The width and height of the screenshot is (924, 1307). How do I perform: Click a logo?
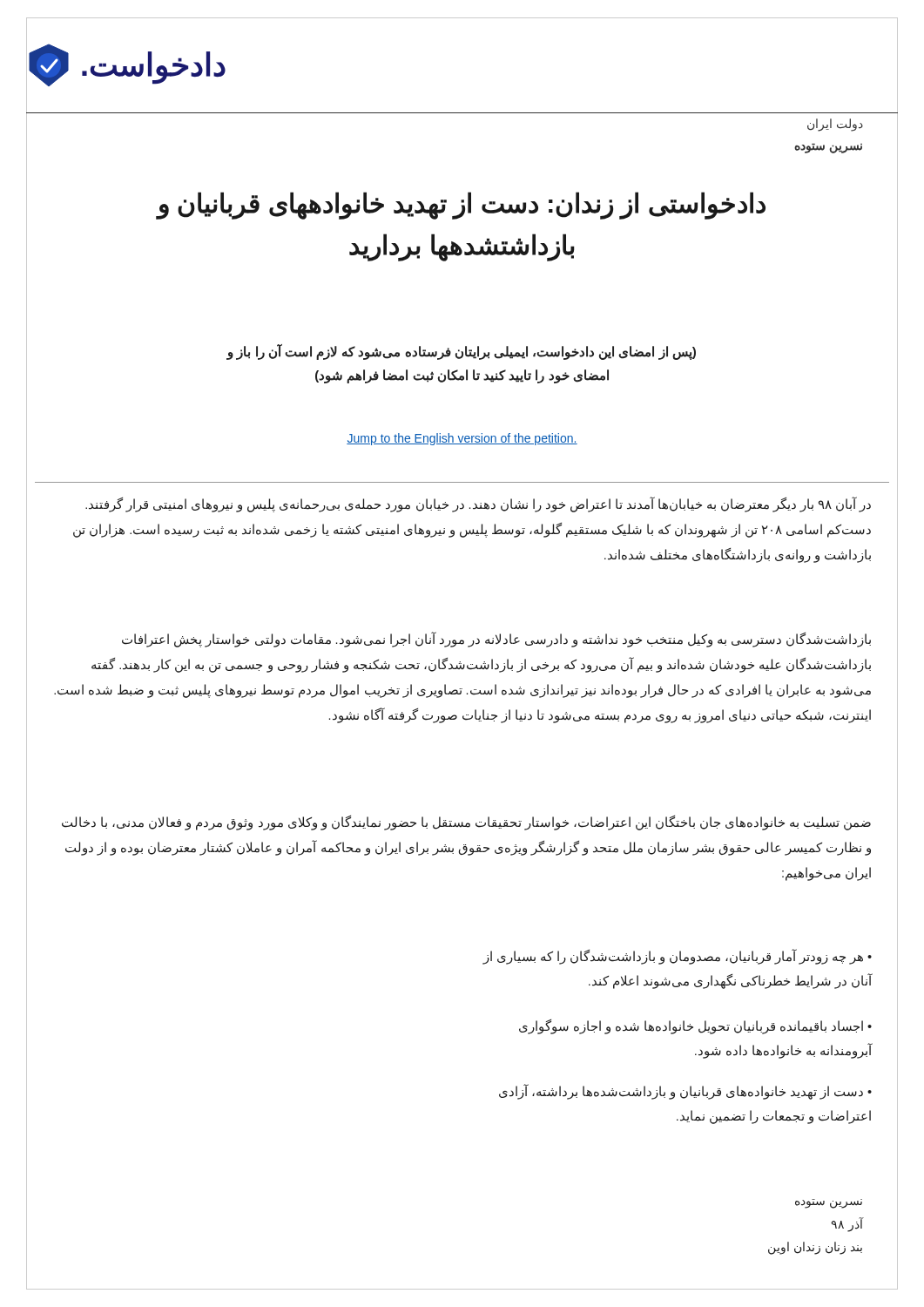pyautogui.click(x=126, y=65)
